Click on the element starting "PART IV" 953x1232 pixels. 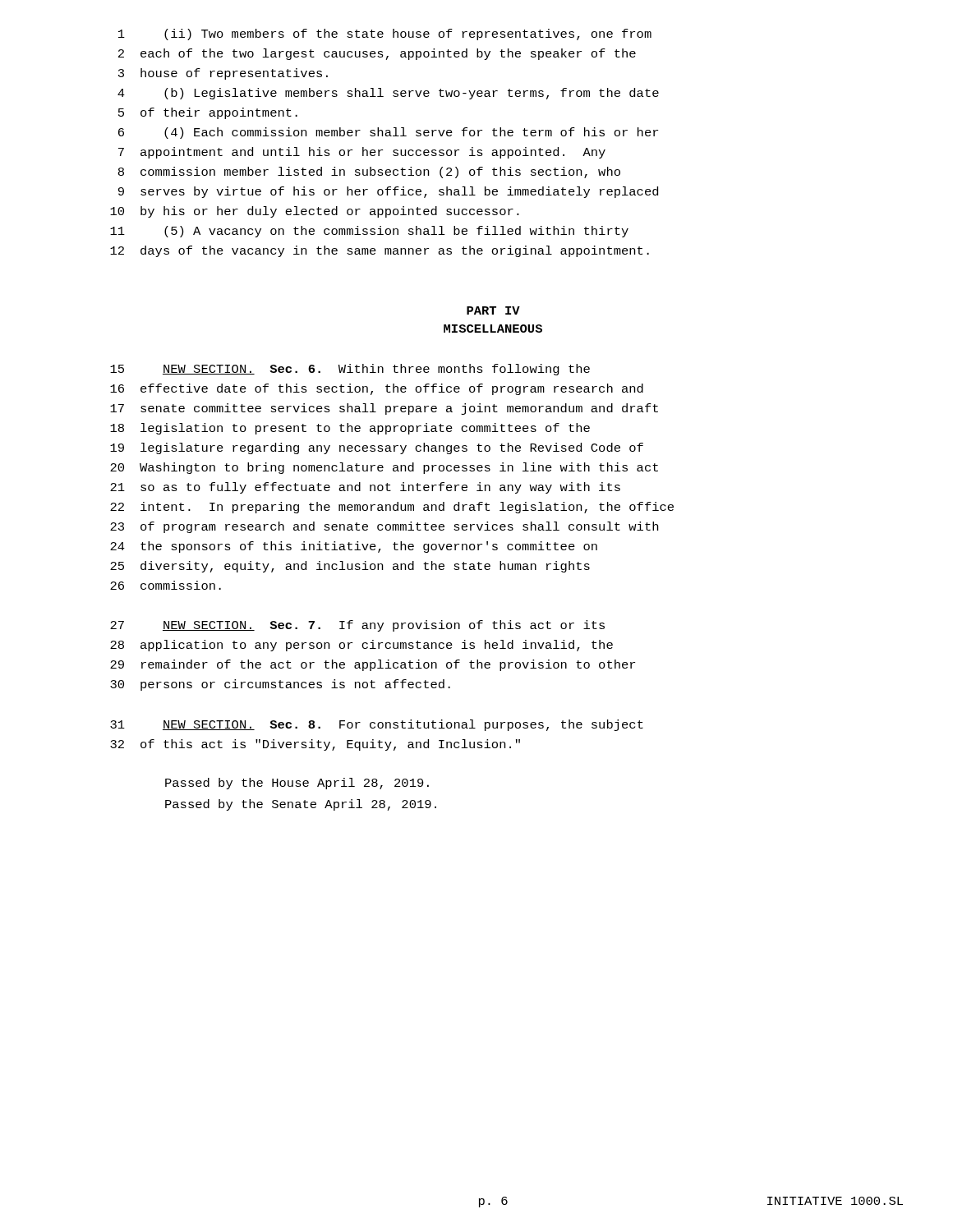point(493,311)
